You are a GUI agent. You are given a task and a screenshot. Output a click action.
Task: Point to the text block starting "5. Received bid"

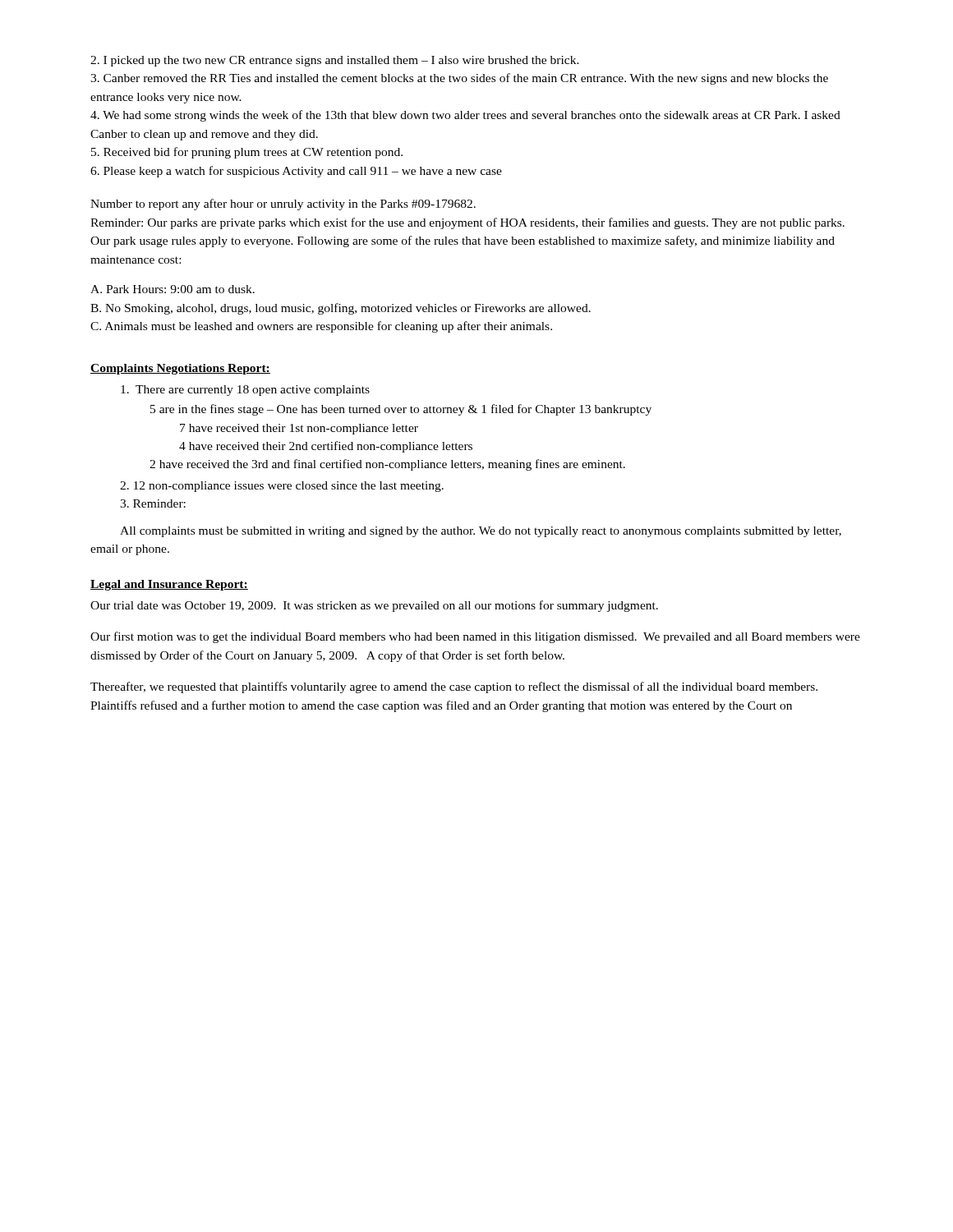pos(247,152)
